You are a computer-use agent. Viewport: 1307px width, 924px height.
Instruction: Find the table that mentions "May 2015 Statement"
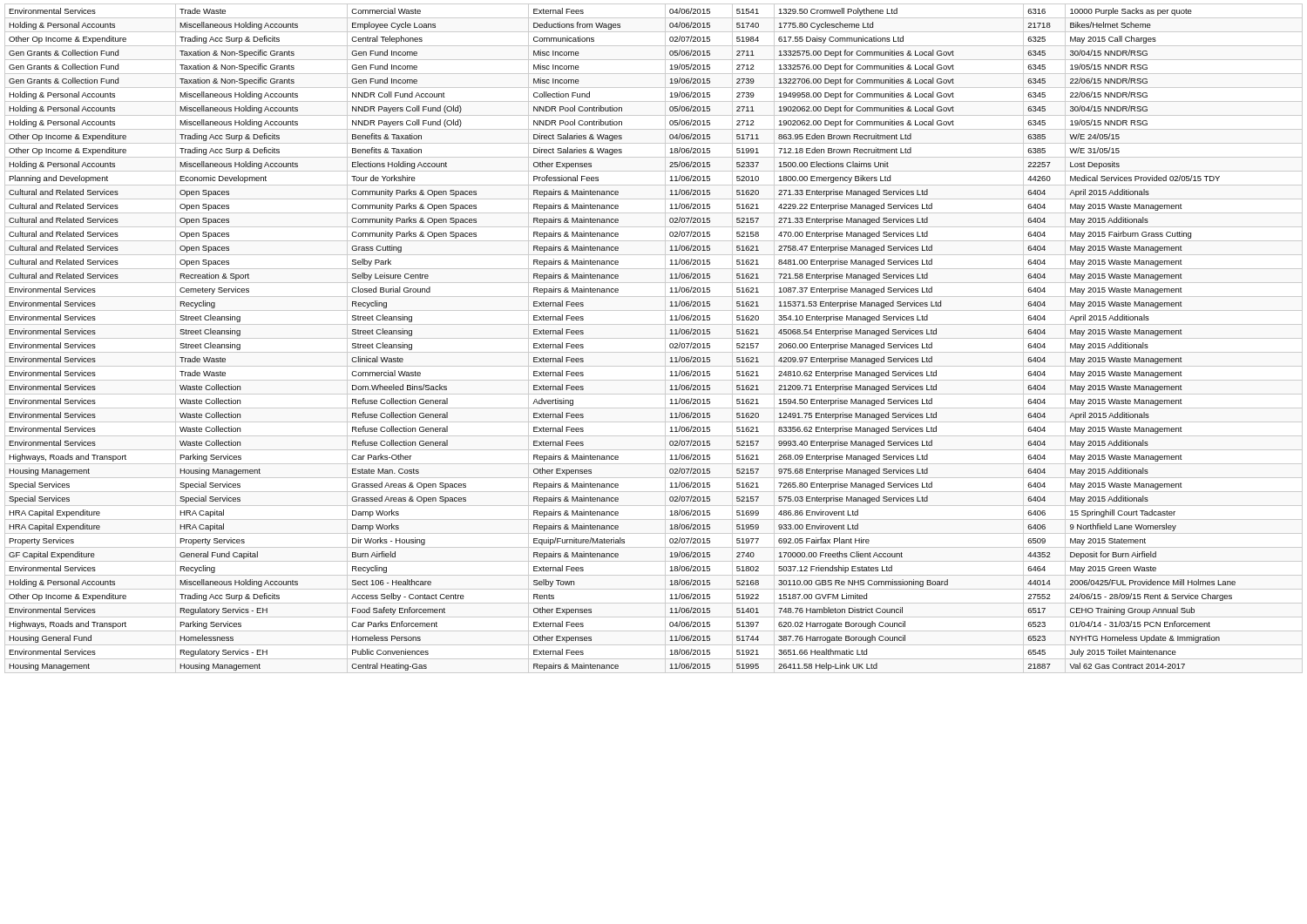(654, 338)
